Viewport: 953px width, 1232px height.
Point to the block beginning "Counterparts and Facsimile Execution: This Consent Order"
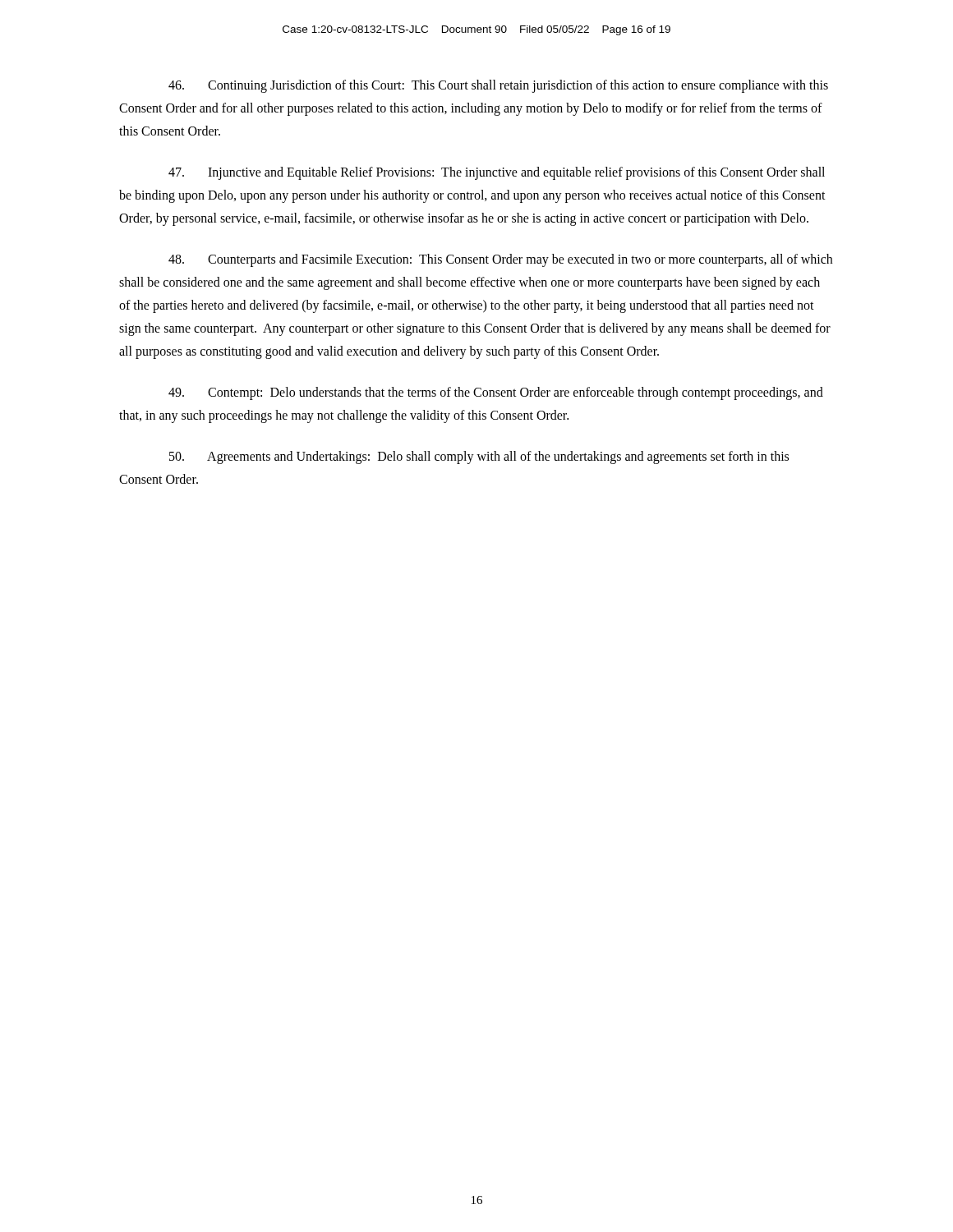(476, 305)
